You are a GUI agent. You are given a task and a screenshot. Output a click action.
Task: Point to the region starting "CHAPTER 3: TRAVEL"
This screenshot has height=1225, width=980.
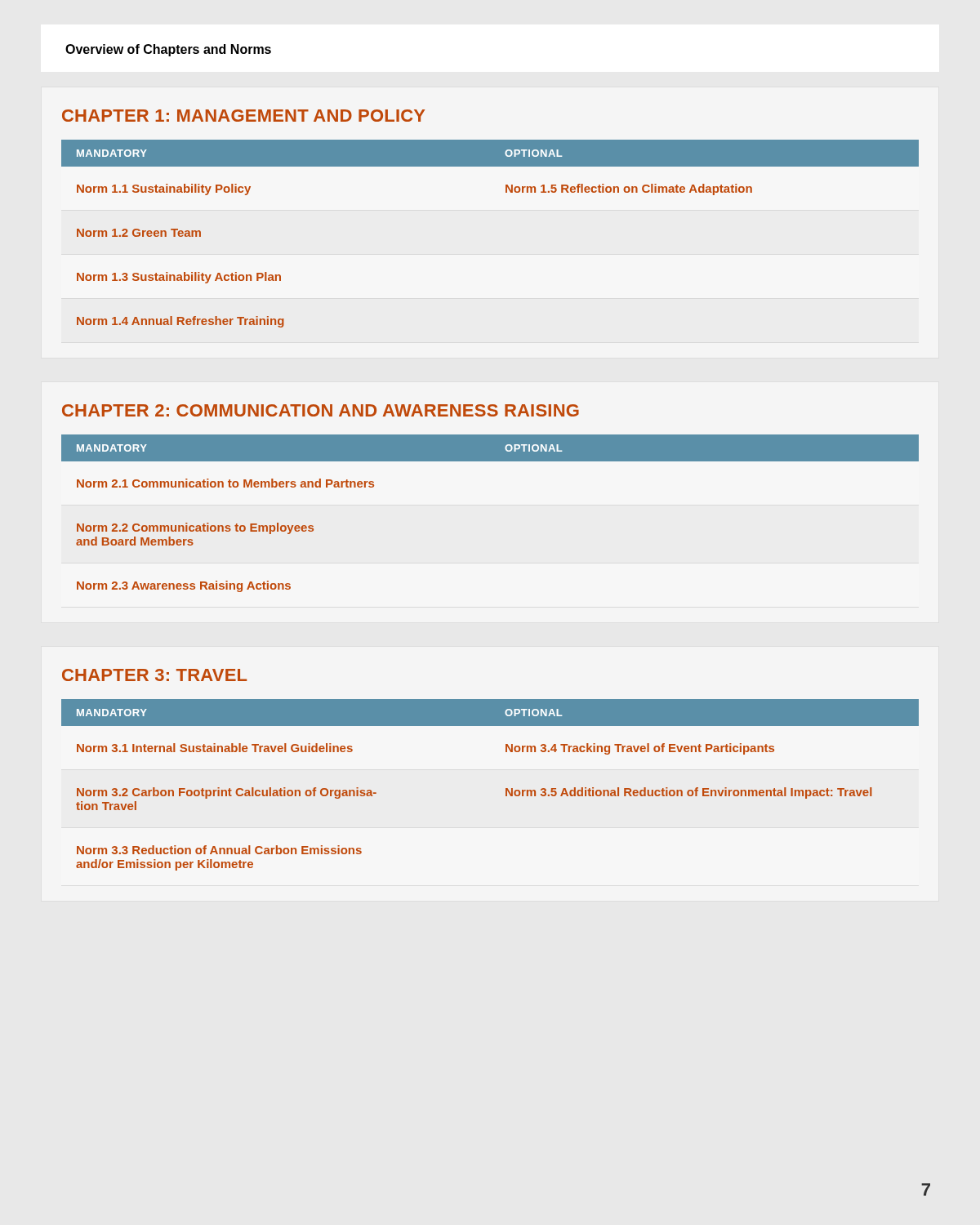coord(154,675)
